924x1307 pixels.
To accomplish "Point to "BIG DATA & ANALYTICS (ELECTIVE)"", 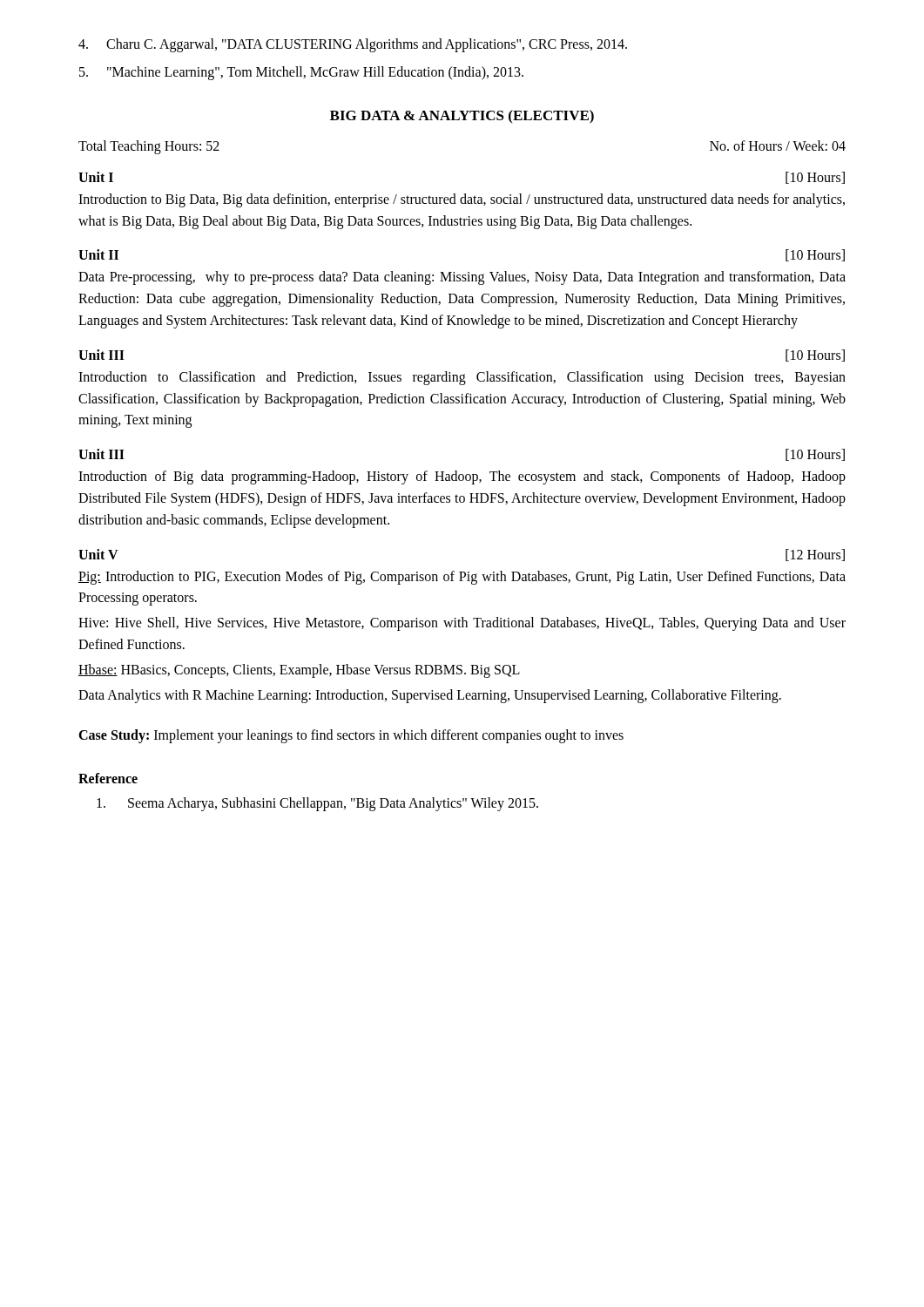I will point(462,115).
